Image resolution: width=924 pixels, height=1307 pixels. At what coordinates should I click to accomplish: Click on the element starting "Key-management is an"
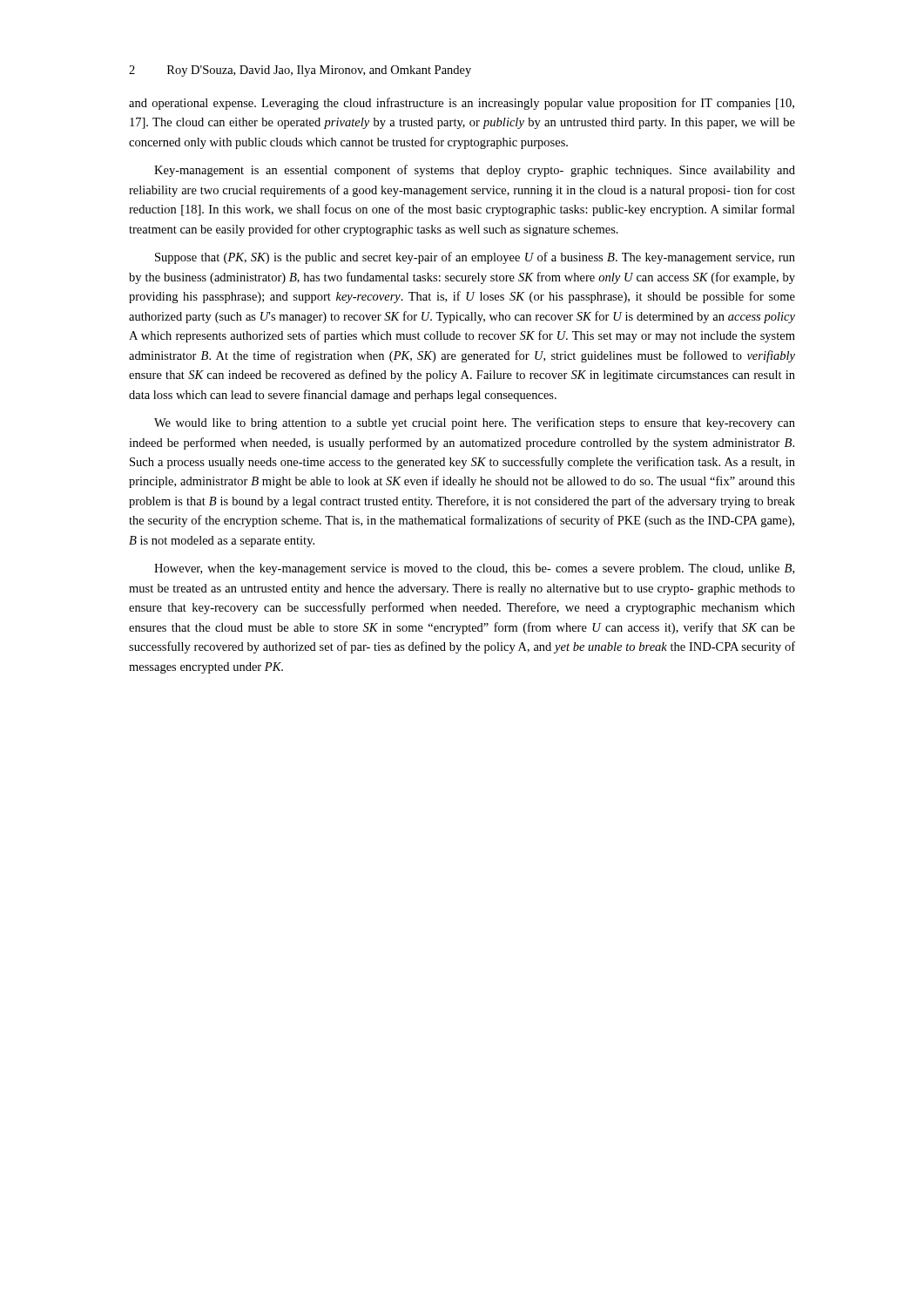(x=462, y=200)
